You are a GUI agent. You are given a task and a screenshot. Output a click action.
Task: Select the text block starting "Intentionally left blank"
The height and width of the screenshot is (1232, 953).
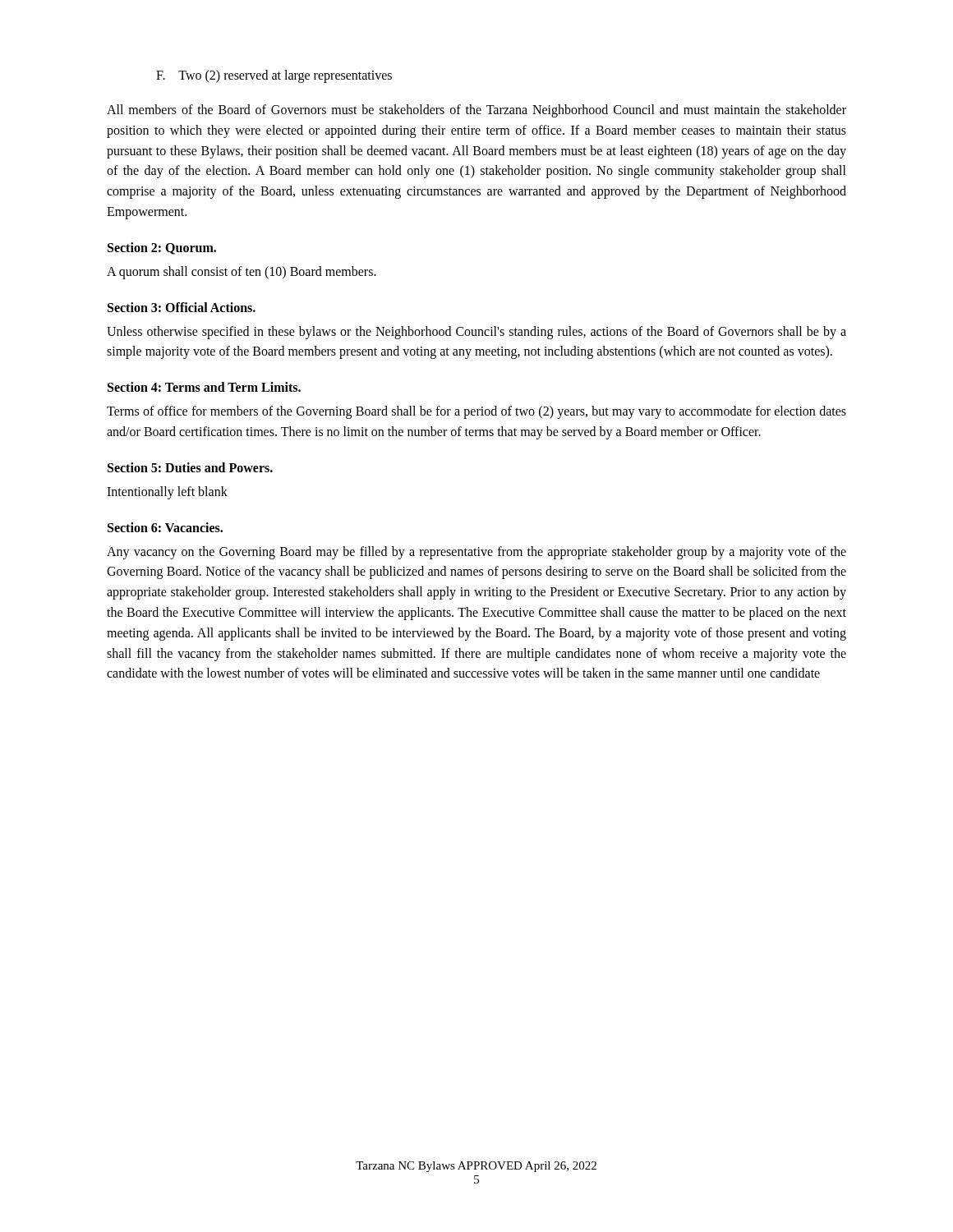pos(167,491)
